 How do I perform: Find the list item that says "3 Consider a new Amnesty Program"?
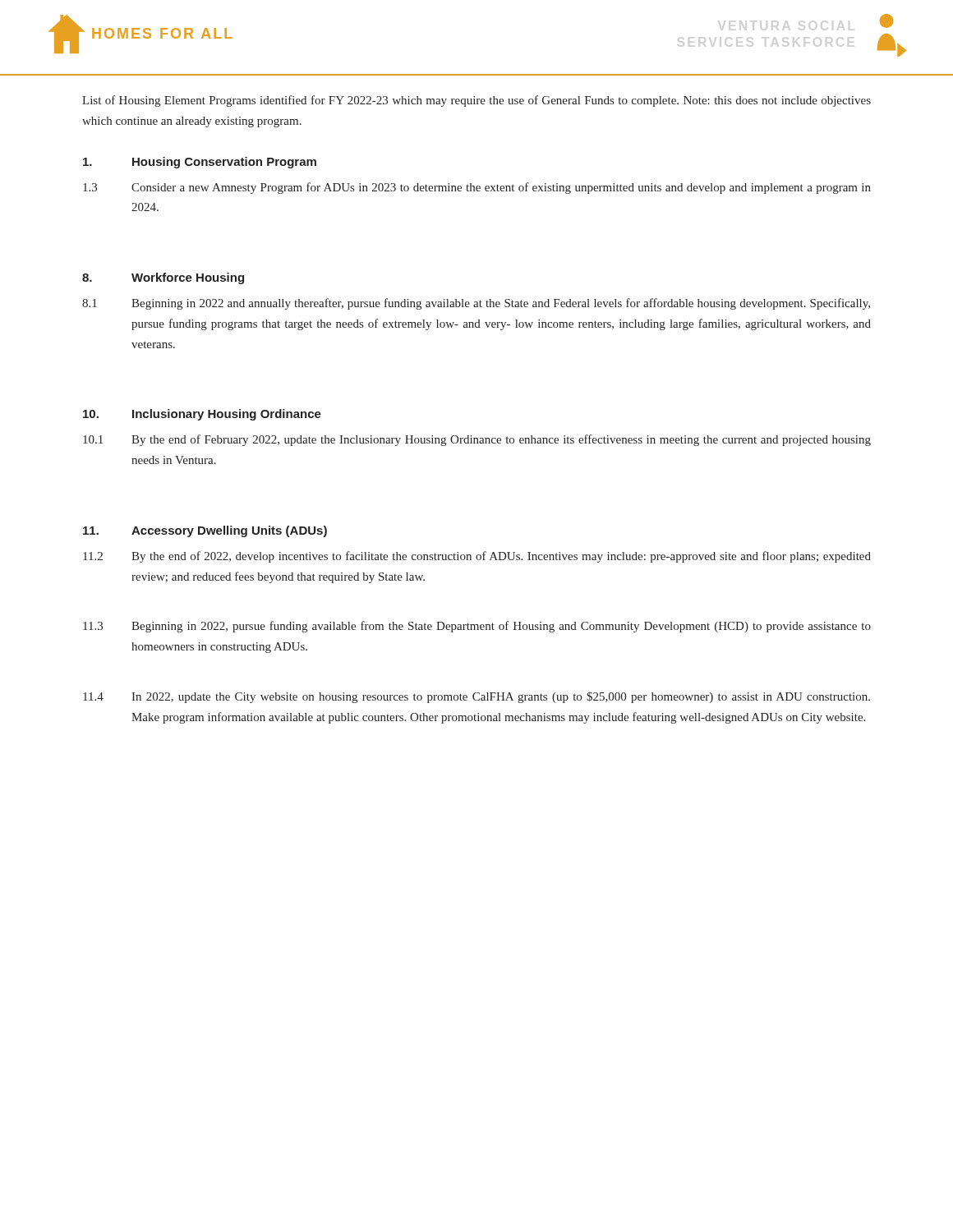pyautogui.click(x=476, y=197)
